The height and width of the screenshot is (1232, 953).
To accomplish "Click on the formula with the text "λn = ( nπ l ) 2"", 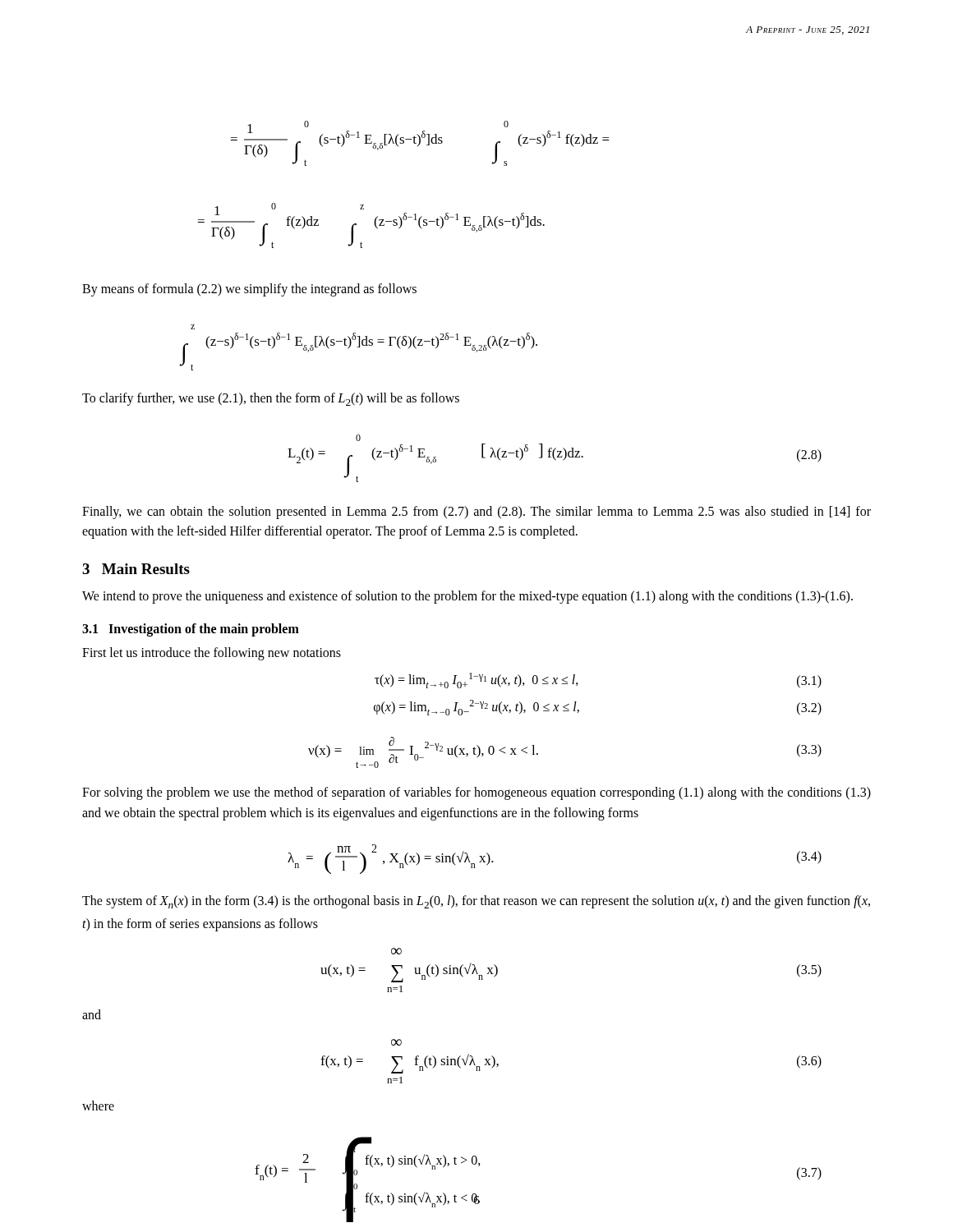I will [396, 860].
